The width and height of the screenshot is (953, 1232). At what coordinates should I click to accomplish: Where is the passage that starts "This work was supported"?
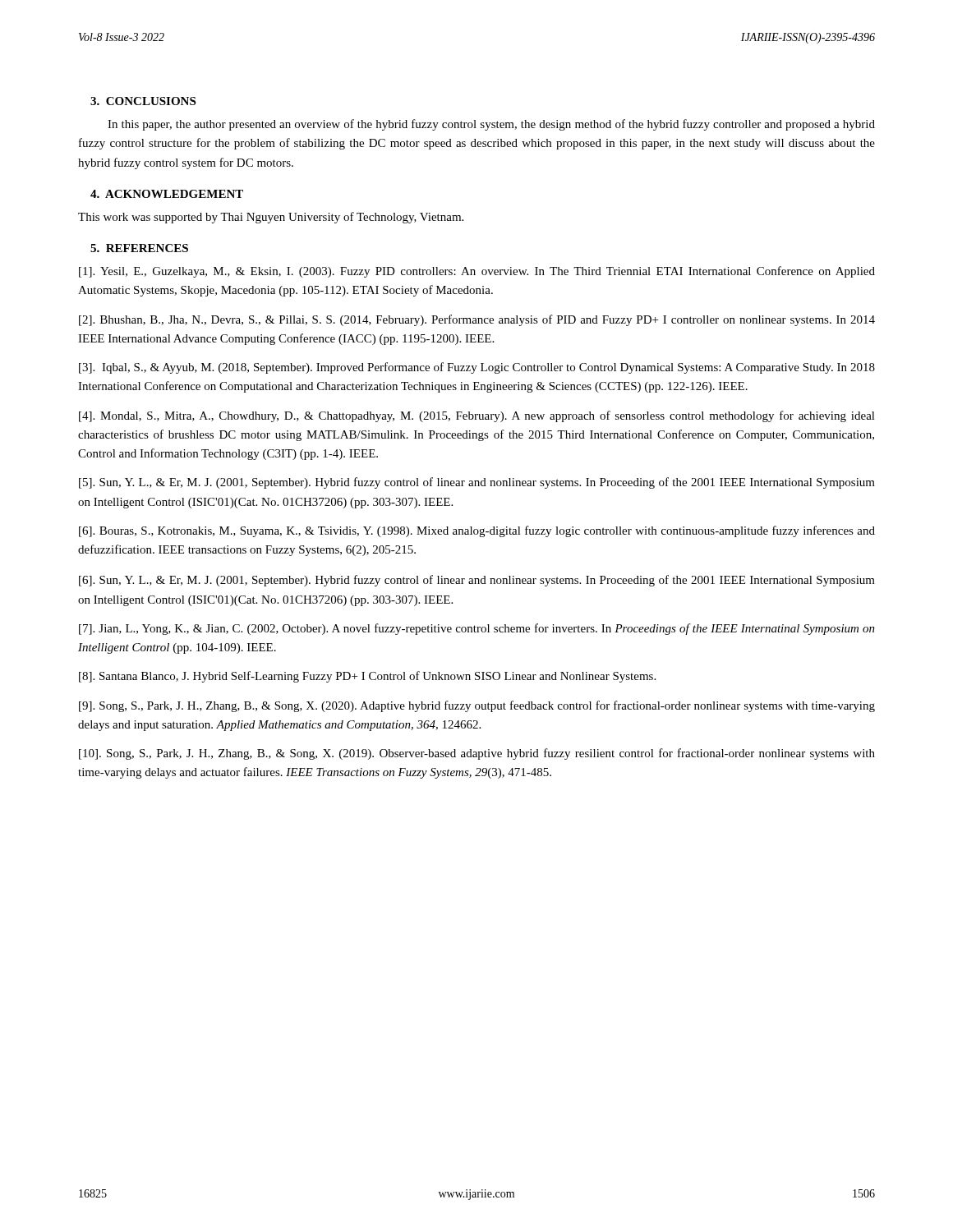pyautogui.click(x=271, y=217)
